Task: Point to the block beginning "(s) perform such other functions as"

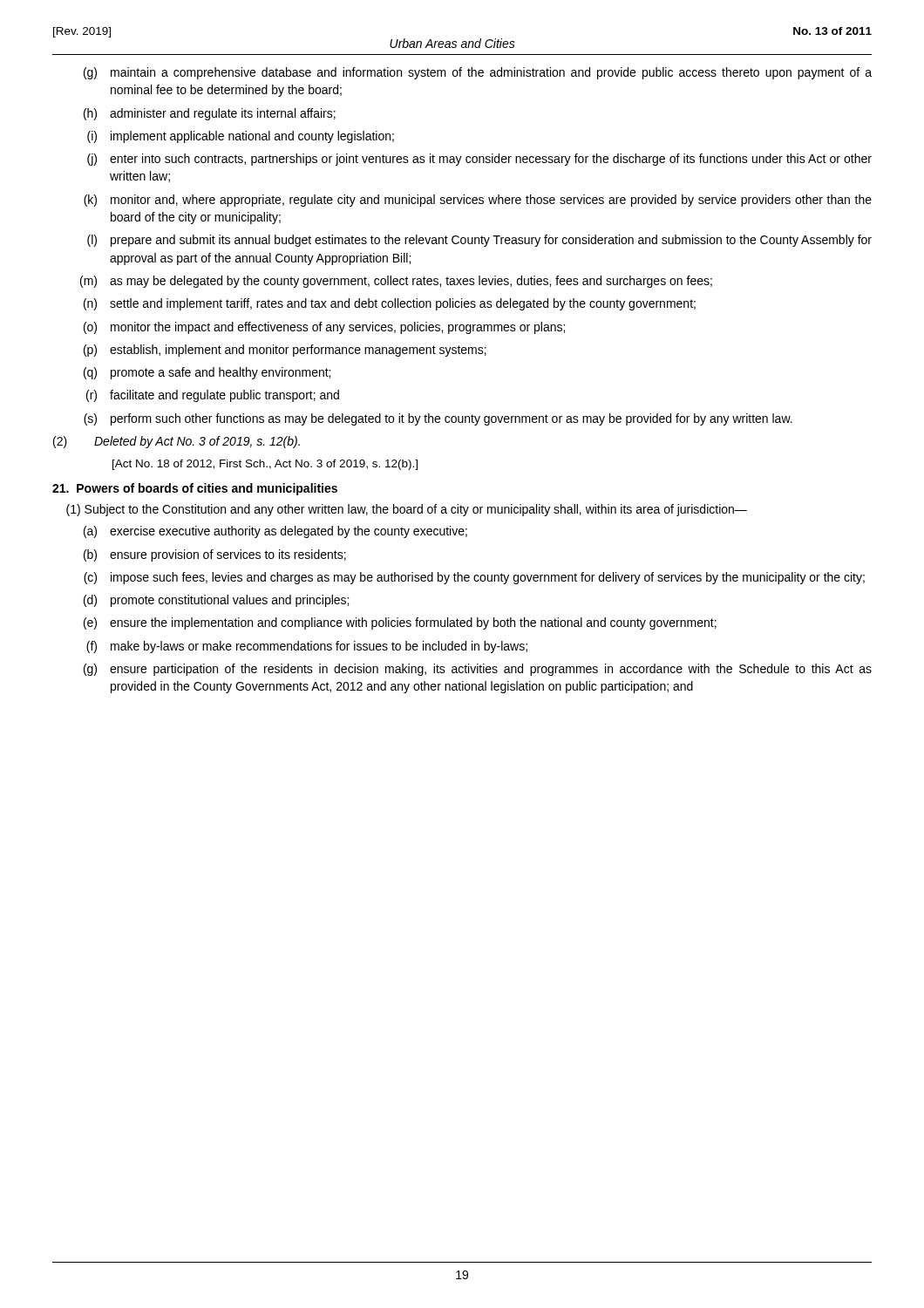Action: (462, 418)
